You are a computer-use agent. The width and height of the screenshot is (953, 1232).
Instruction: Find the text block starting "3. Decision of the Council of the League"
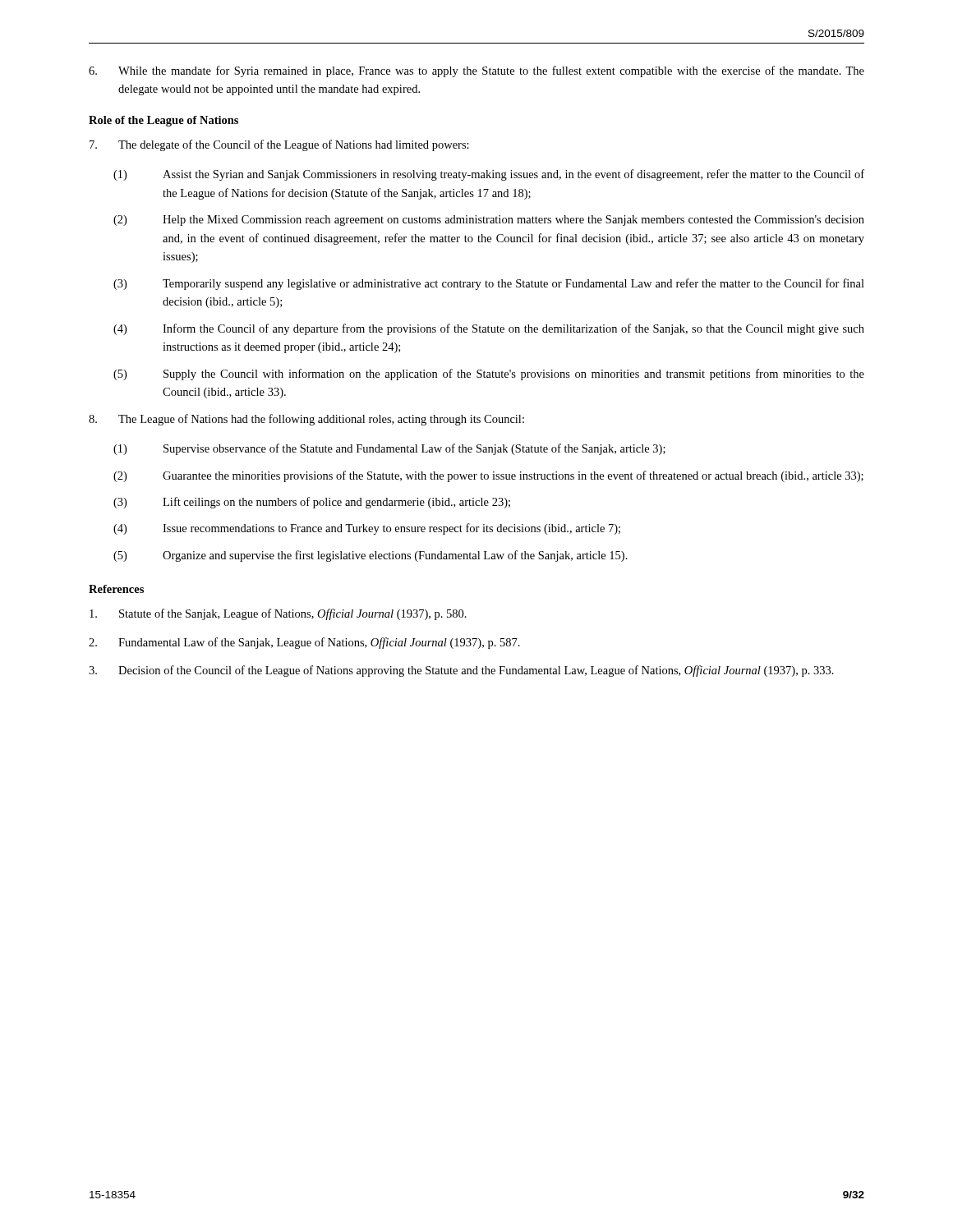[476, 671]
